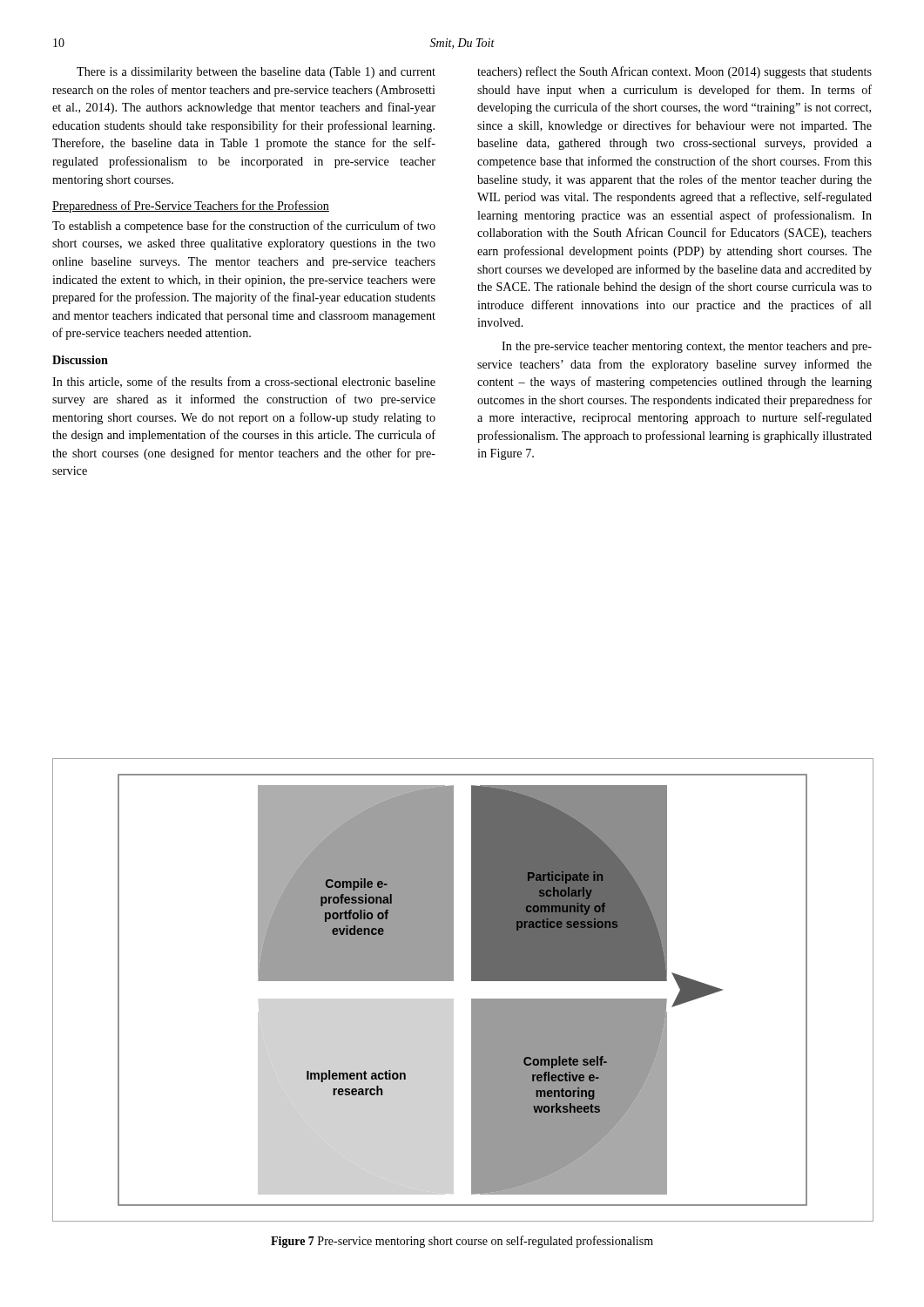Image resolution: width=924 pixels, height=1307 pixels.
Task: Click on the section header with the text "Preparedness of Pre-Service Teachers for"
Action: tap(191, 206)
